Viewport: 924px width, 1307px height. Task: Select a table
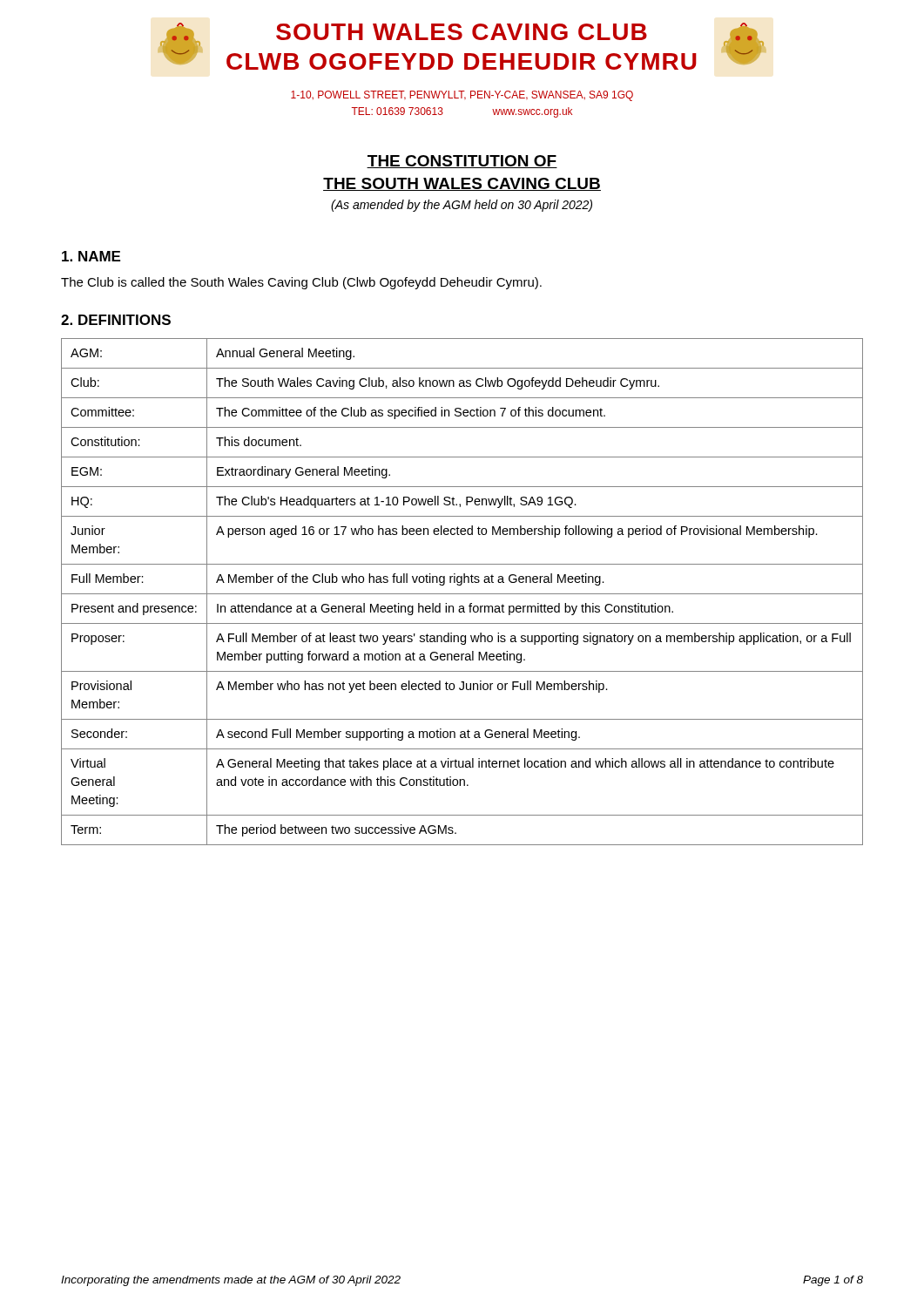pyautogui.click(x=462, y=591)
